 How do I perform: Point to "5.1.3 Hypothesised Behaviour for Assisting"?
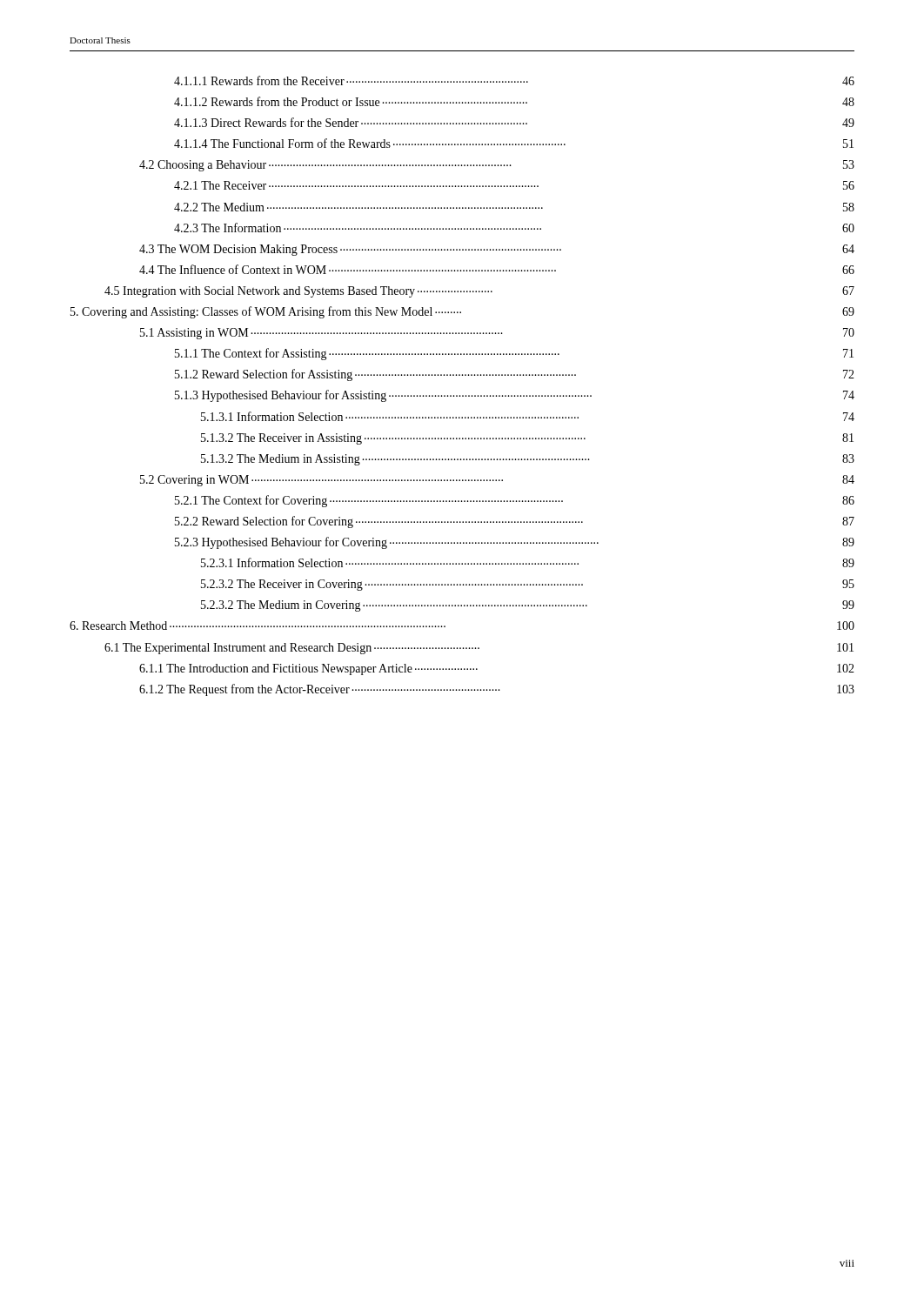514,396
